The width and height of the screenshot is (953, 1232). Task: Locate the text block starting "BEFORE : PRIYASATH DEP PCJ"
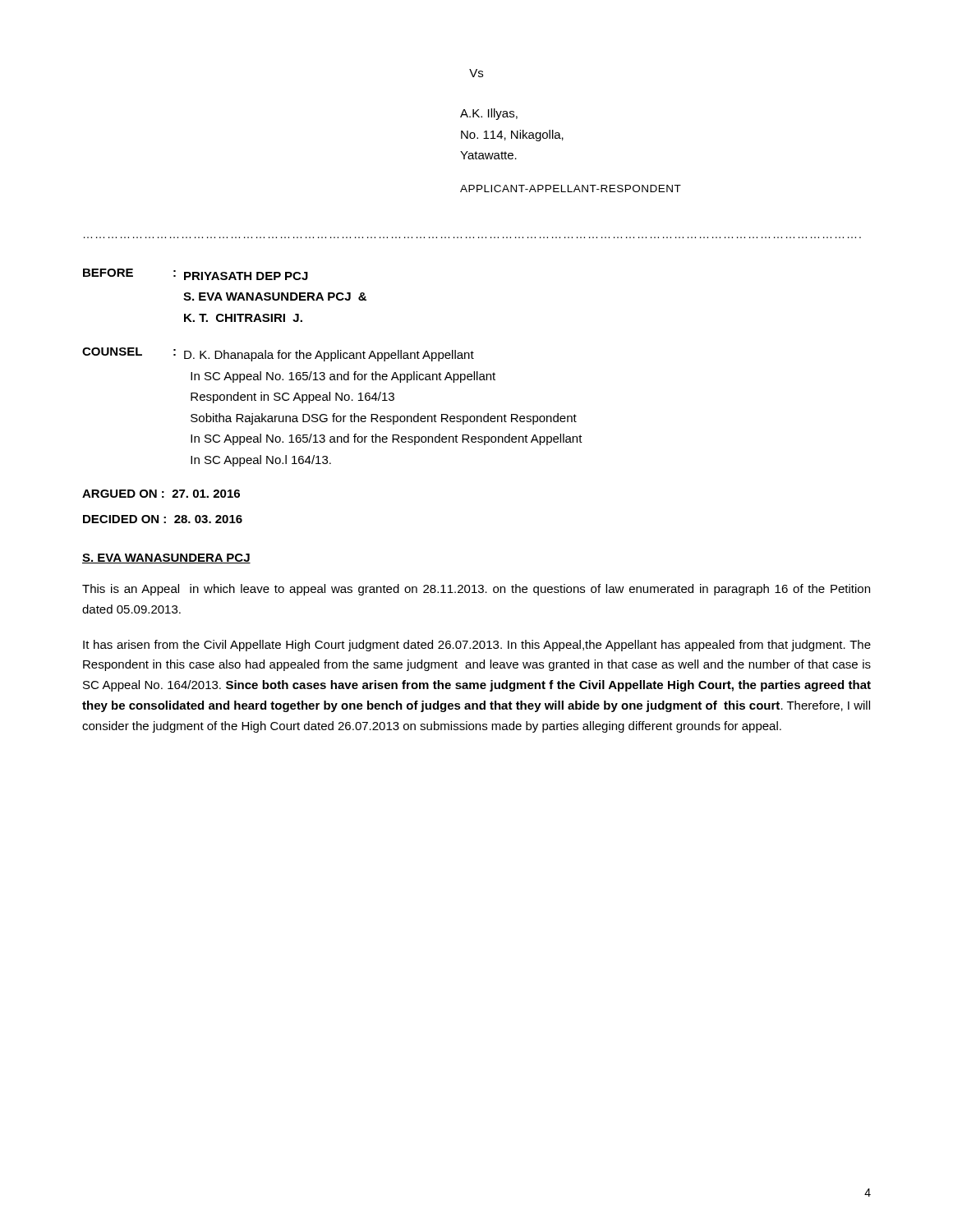pyautogui.click(x=225, y=296)
